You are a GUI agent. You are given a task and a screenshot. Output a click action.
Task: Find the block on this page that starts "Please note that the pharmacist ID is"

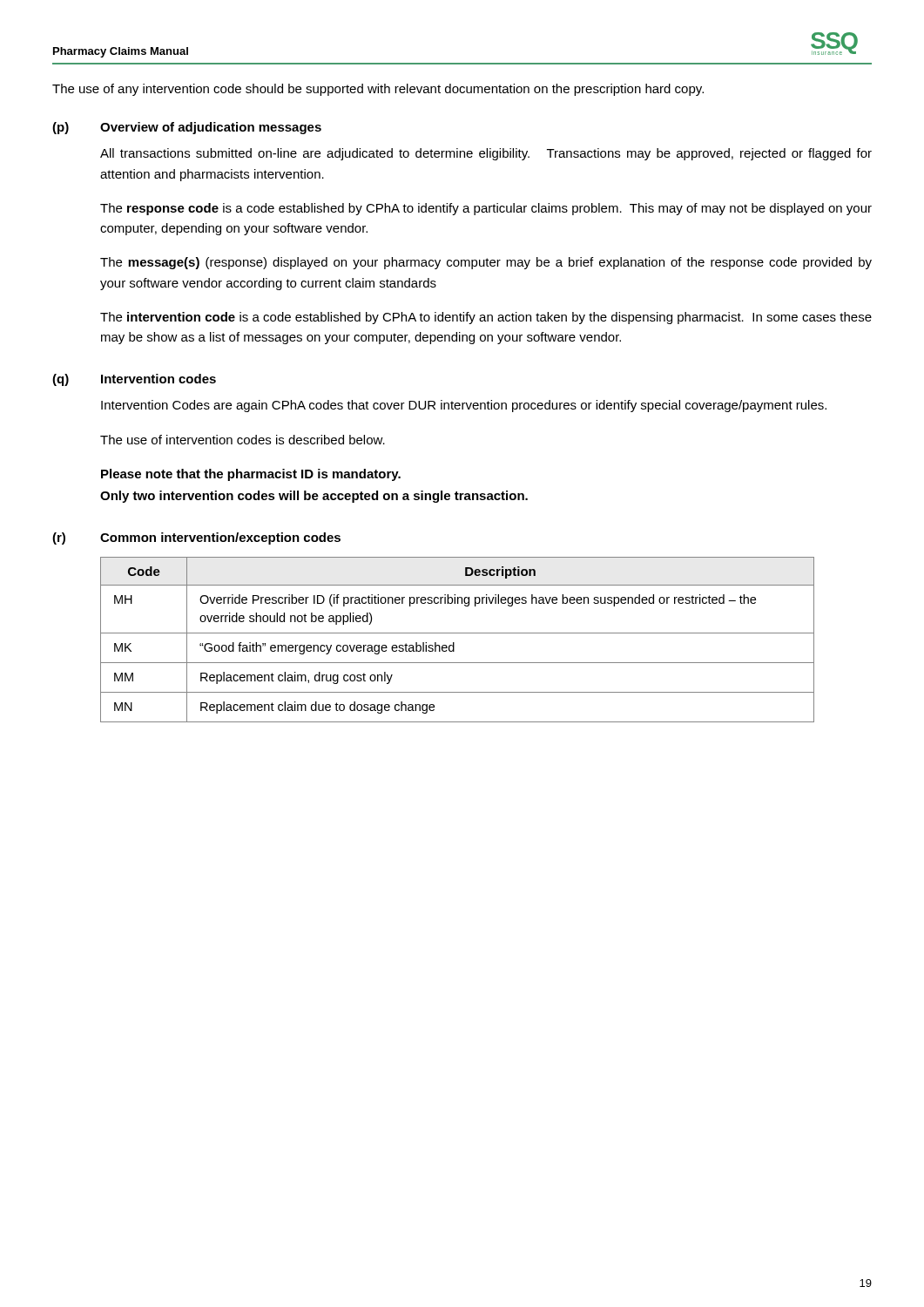(486, 484)
